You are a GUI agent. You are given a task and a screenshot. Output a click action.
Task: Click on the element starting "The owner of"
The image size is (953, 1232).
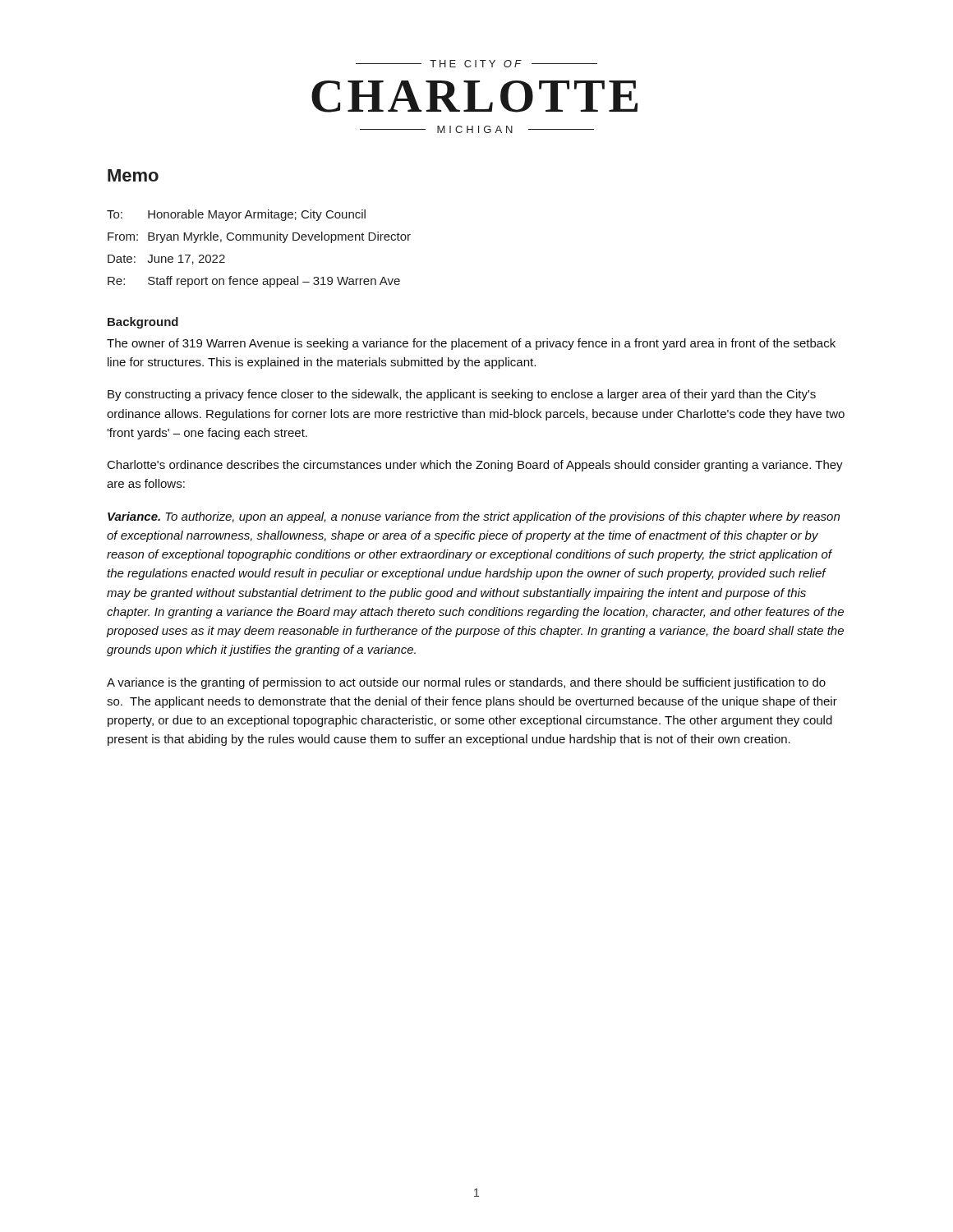point(471,352)
